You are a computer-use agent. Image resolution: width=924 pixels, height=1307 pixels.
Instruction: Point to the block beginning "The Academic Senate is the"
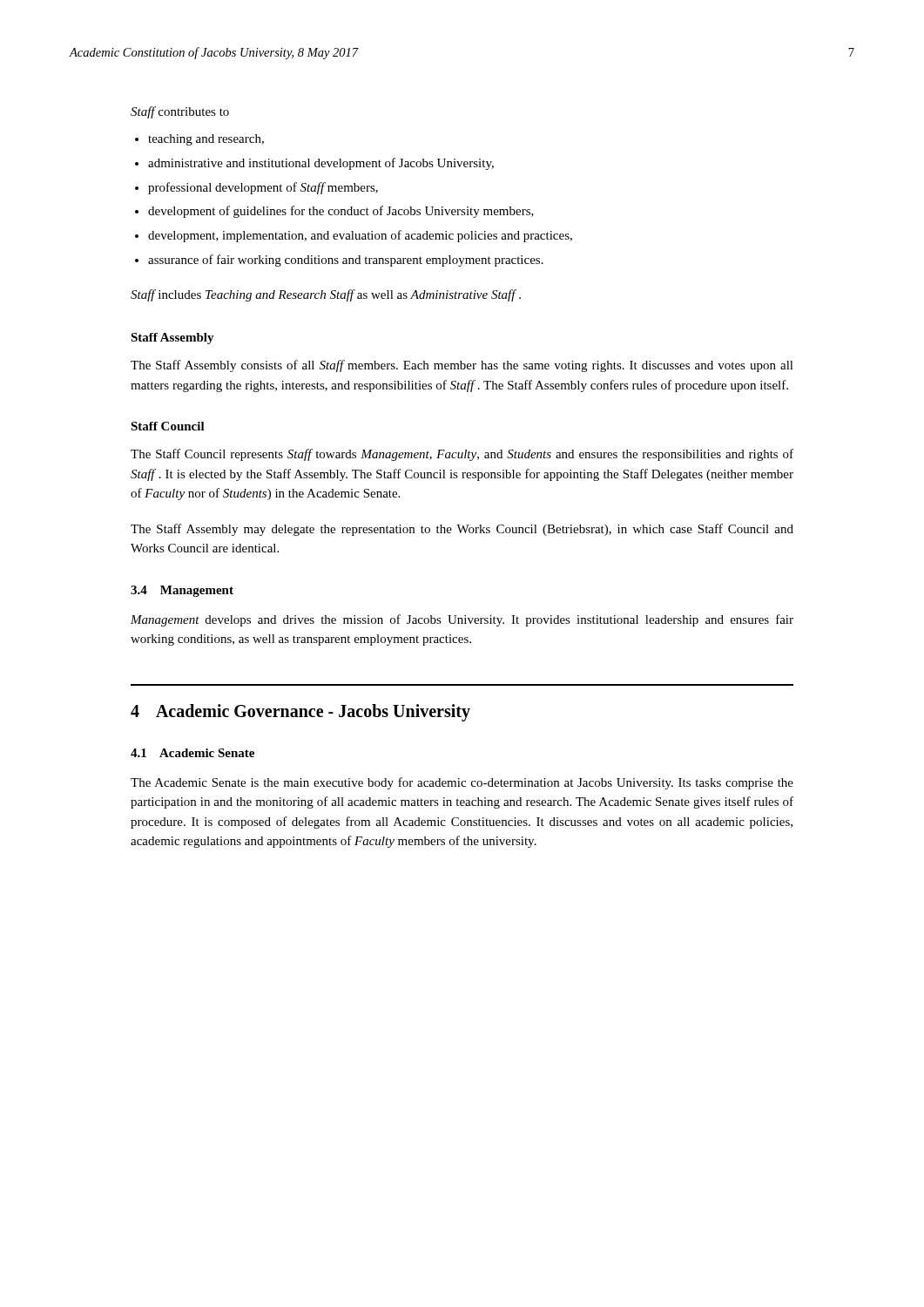pos(462,812)
